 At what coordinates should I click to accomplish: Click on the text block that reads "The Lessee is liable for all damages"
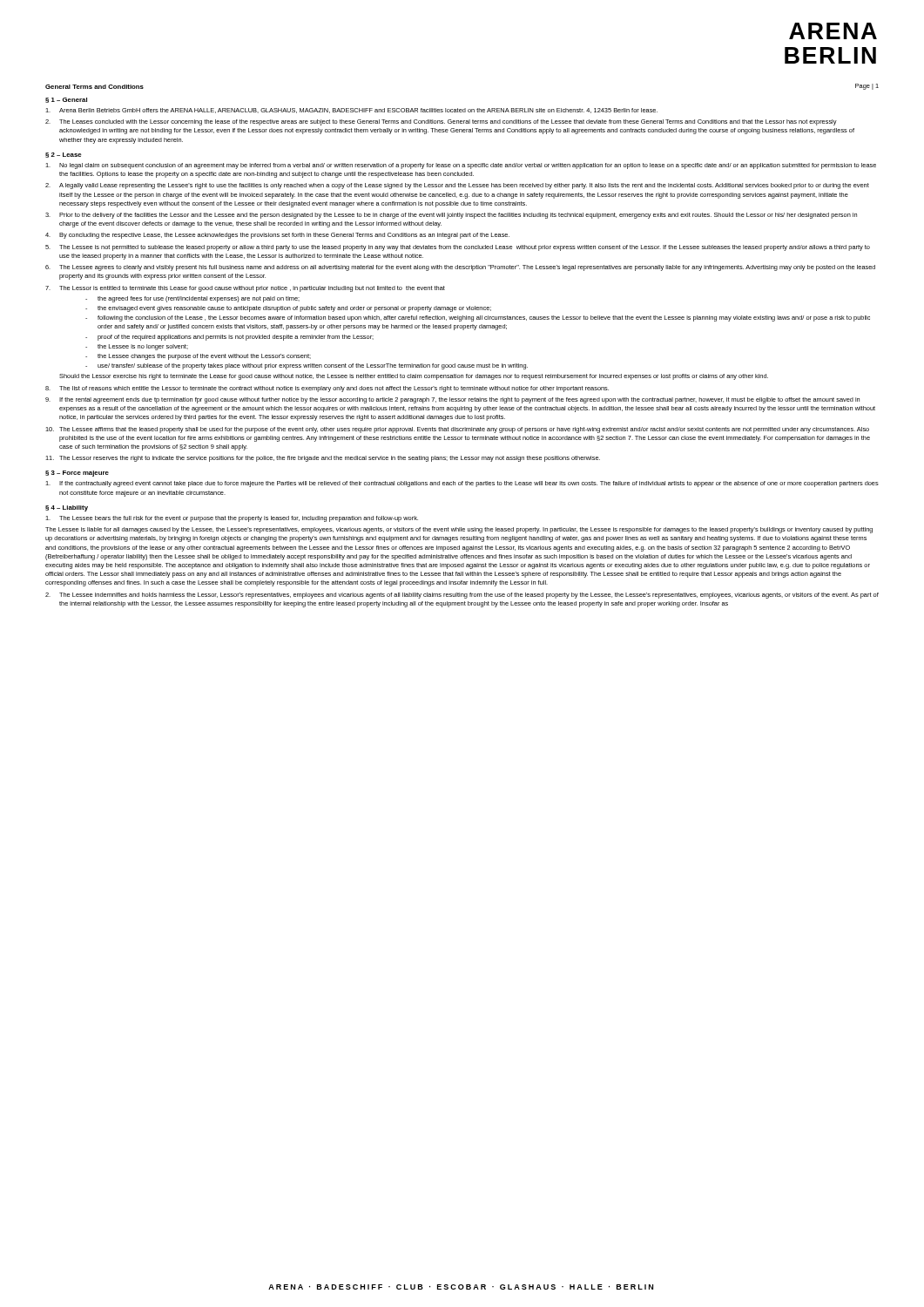click(459, 556)
